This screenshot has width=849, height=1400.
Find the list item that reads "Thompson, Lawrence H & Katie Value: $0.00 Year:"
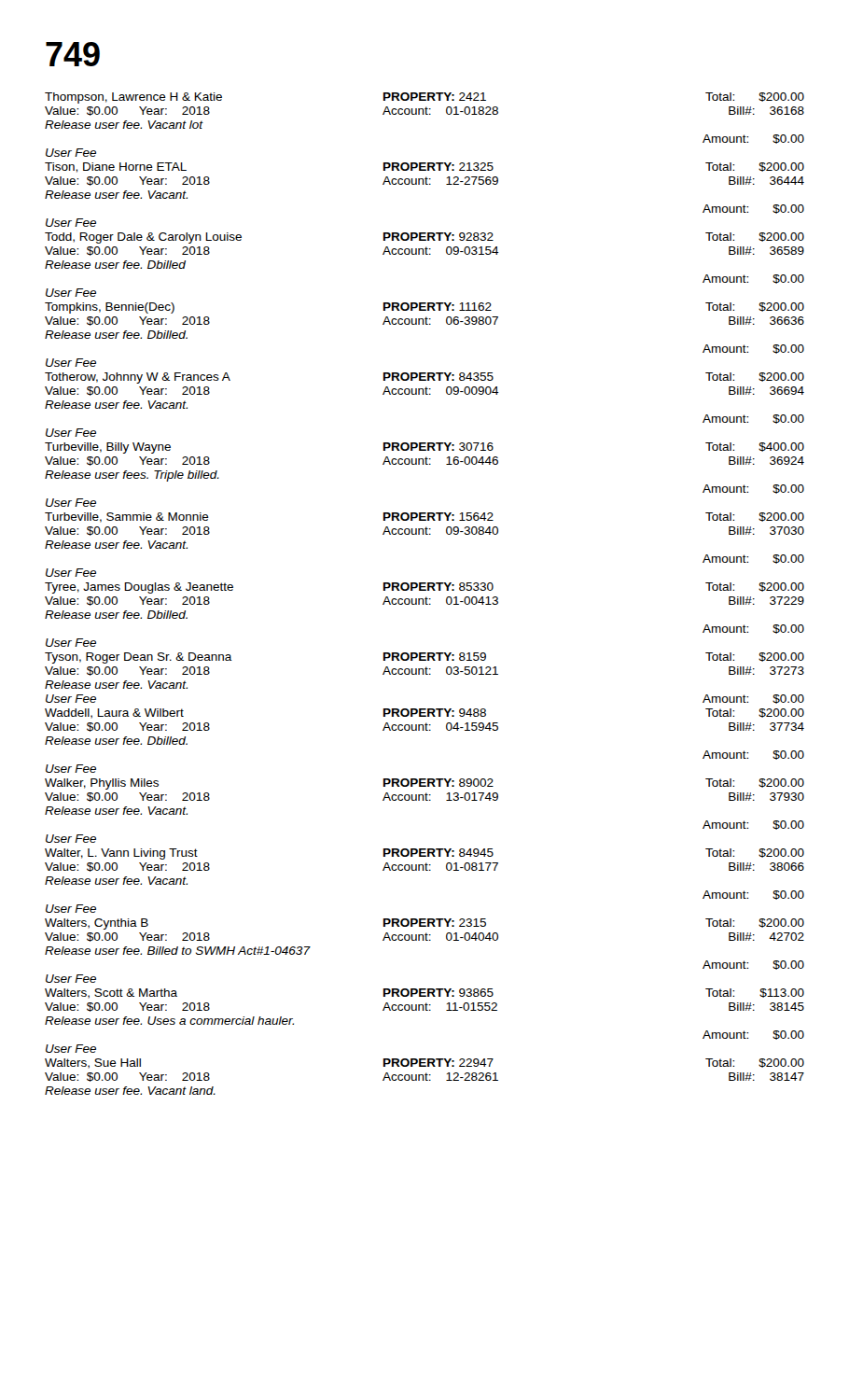(x=424, y=125)
